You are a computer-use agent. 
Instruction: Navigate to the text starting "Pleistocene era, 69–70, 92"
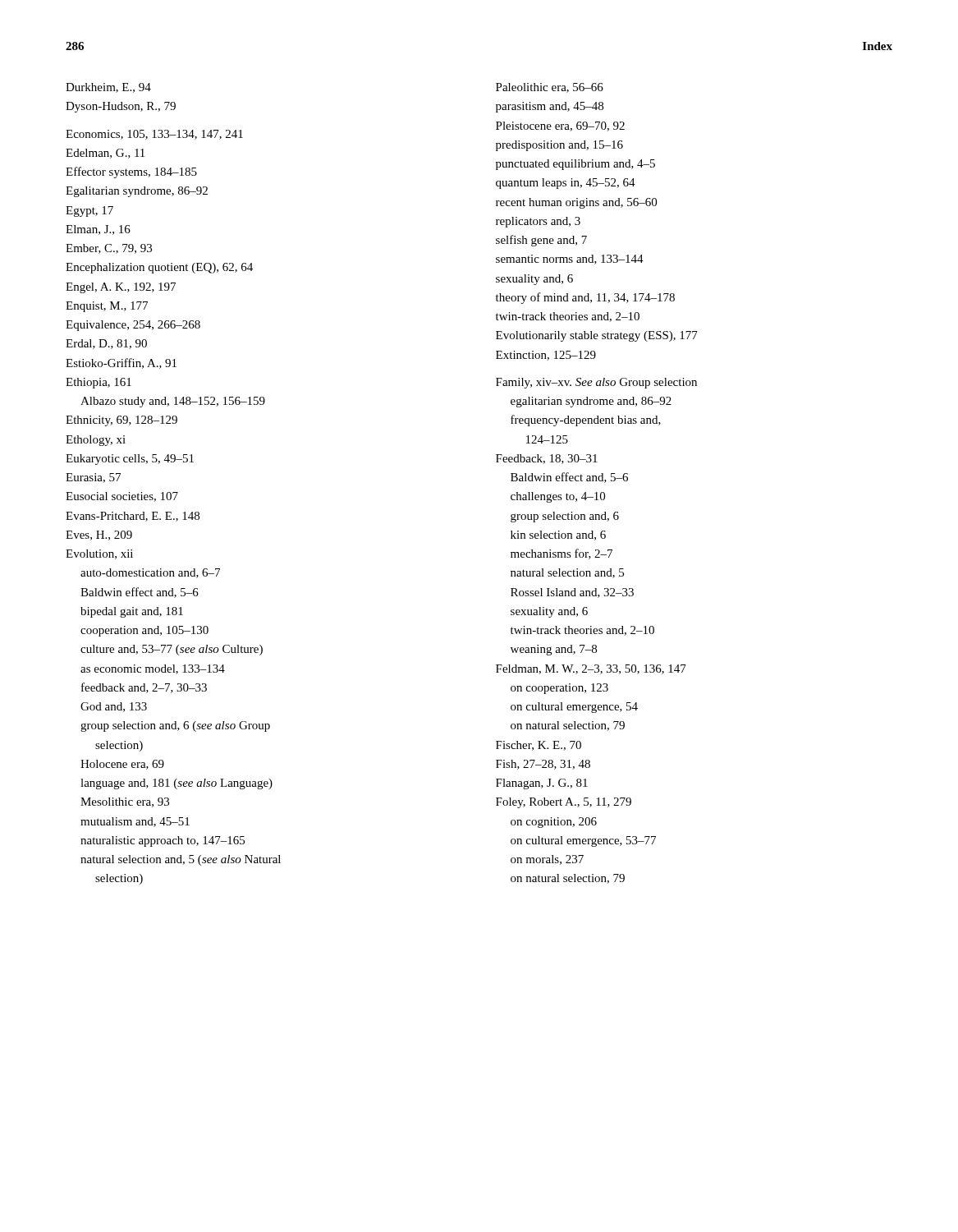(x=560, y=125)
